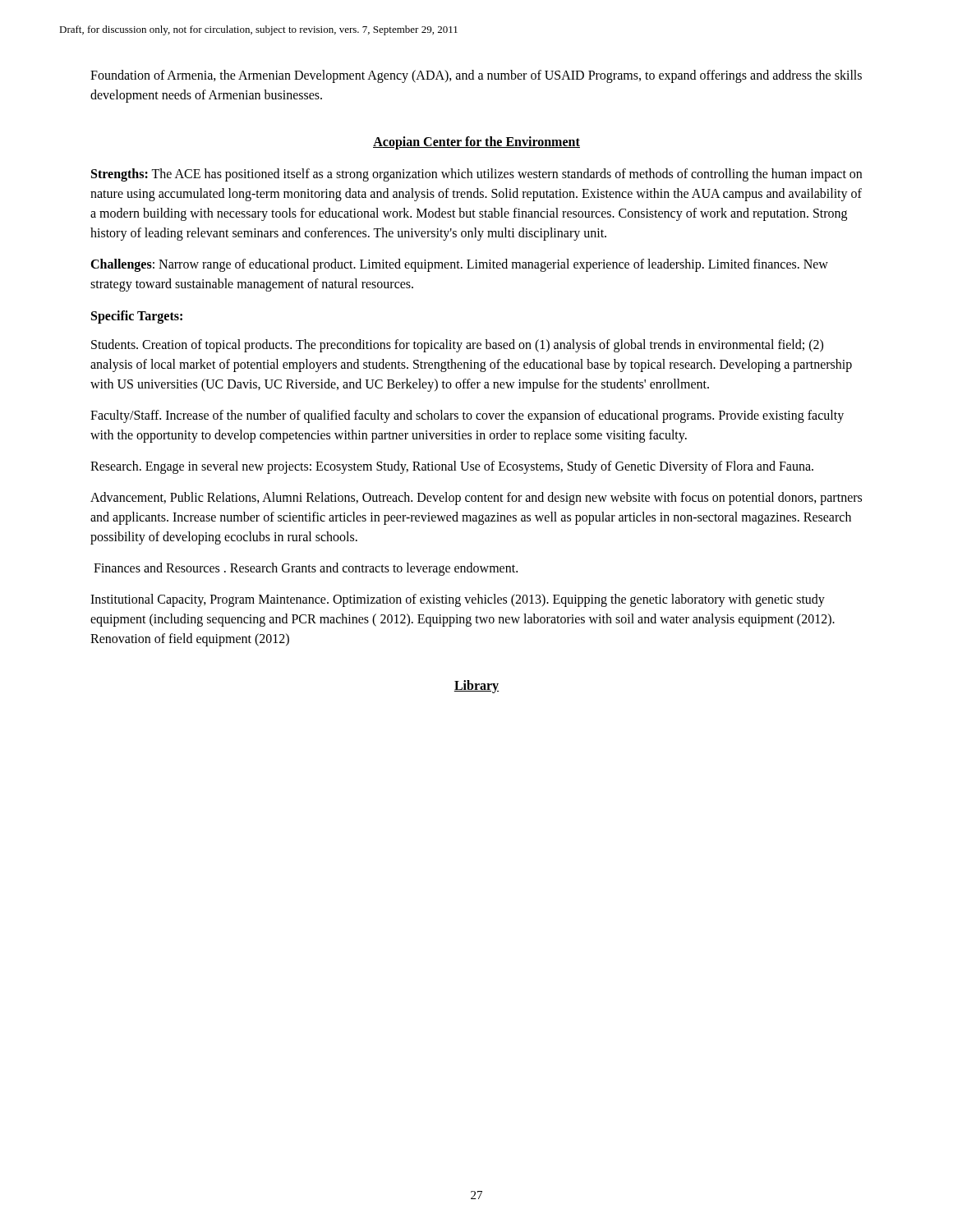
Task: Point to "Specific Targets:"
Action: (x=137, y=316)
